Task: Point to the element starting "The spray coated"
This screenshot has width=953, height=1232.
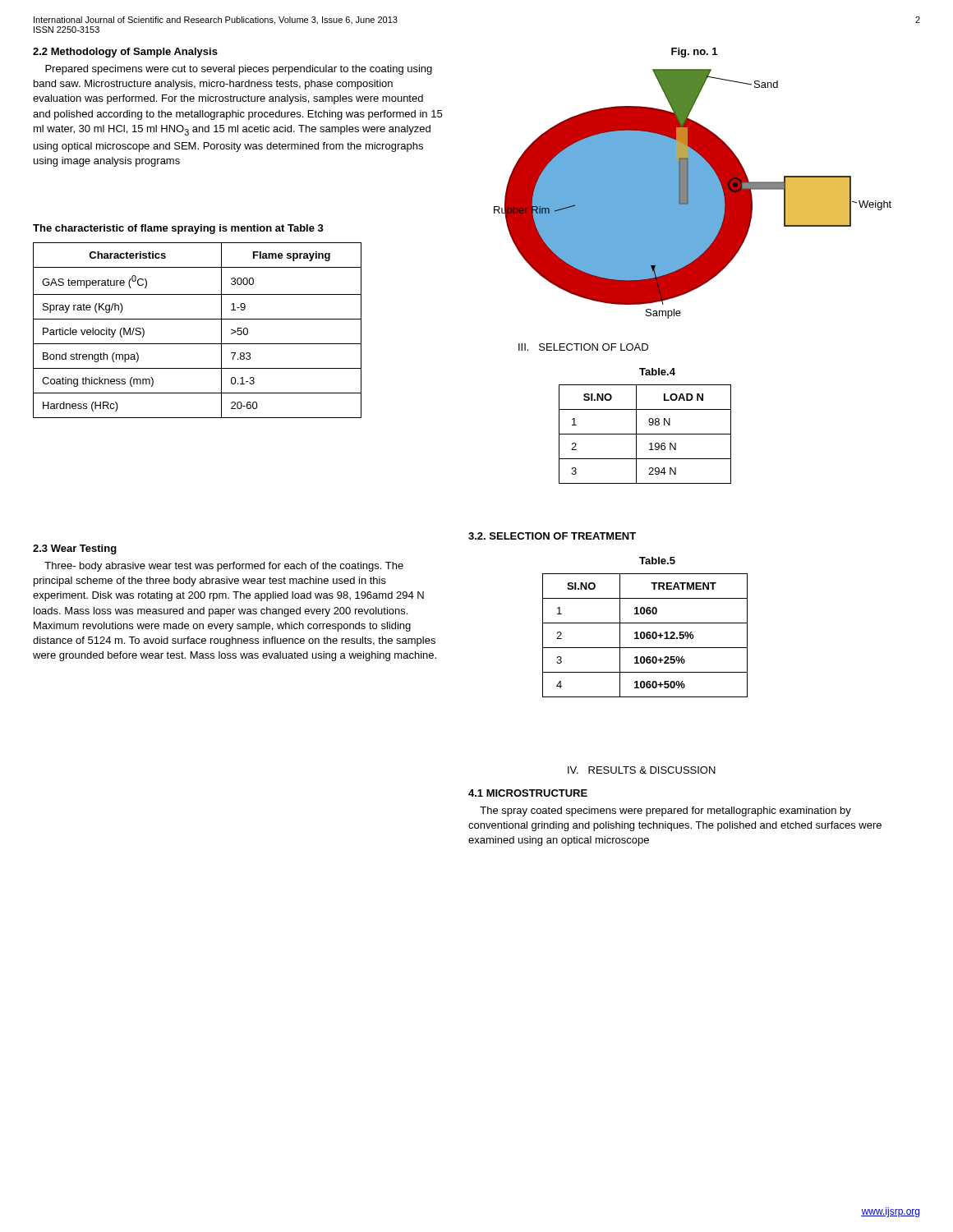Action: [x=675, y=825]
